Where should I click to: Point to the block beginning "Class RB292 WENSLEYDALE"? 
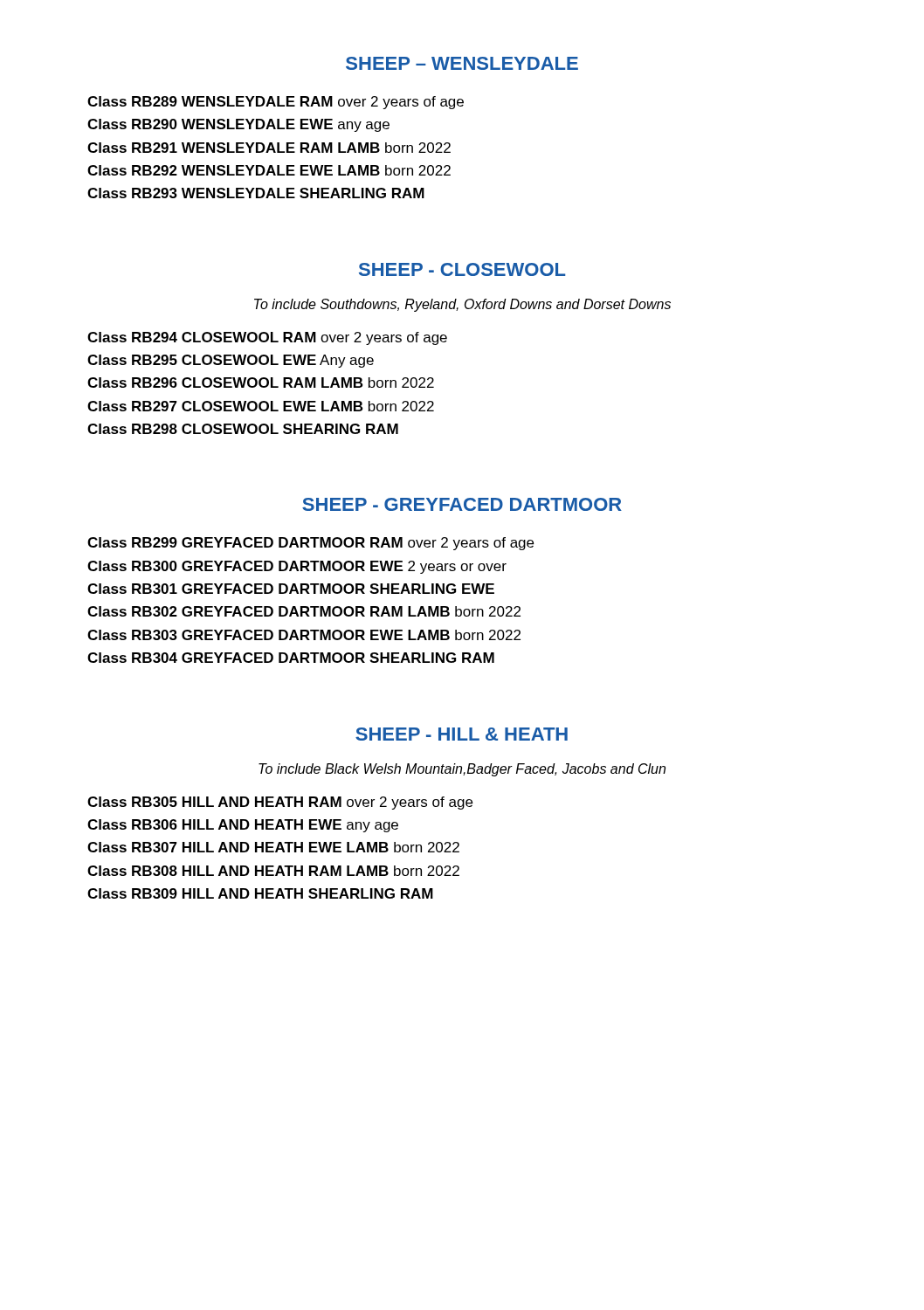[269, 171]
